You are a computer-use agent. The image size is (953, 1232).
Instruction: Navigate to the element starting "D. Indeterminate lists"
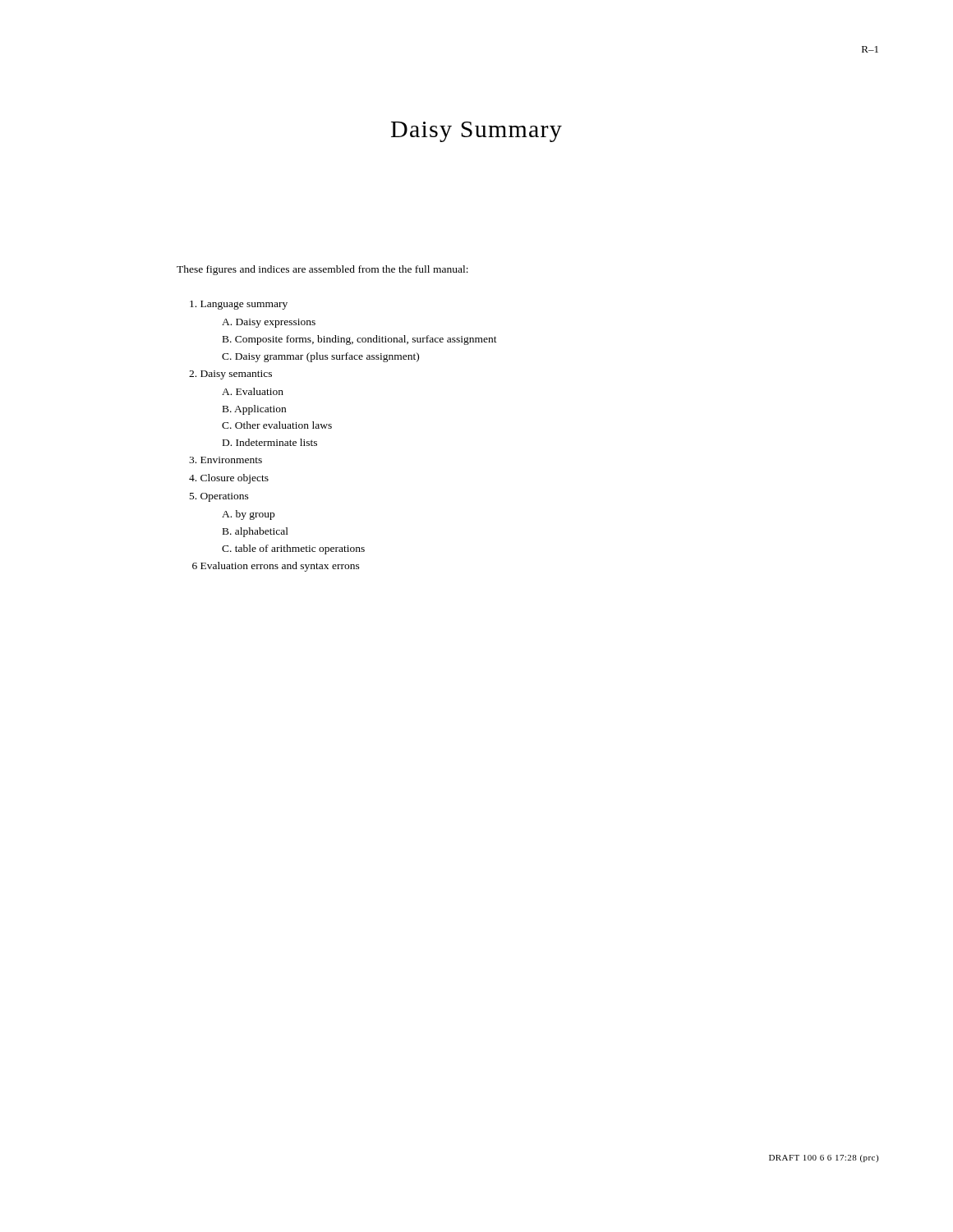(x=270, y=443)
